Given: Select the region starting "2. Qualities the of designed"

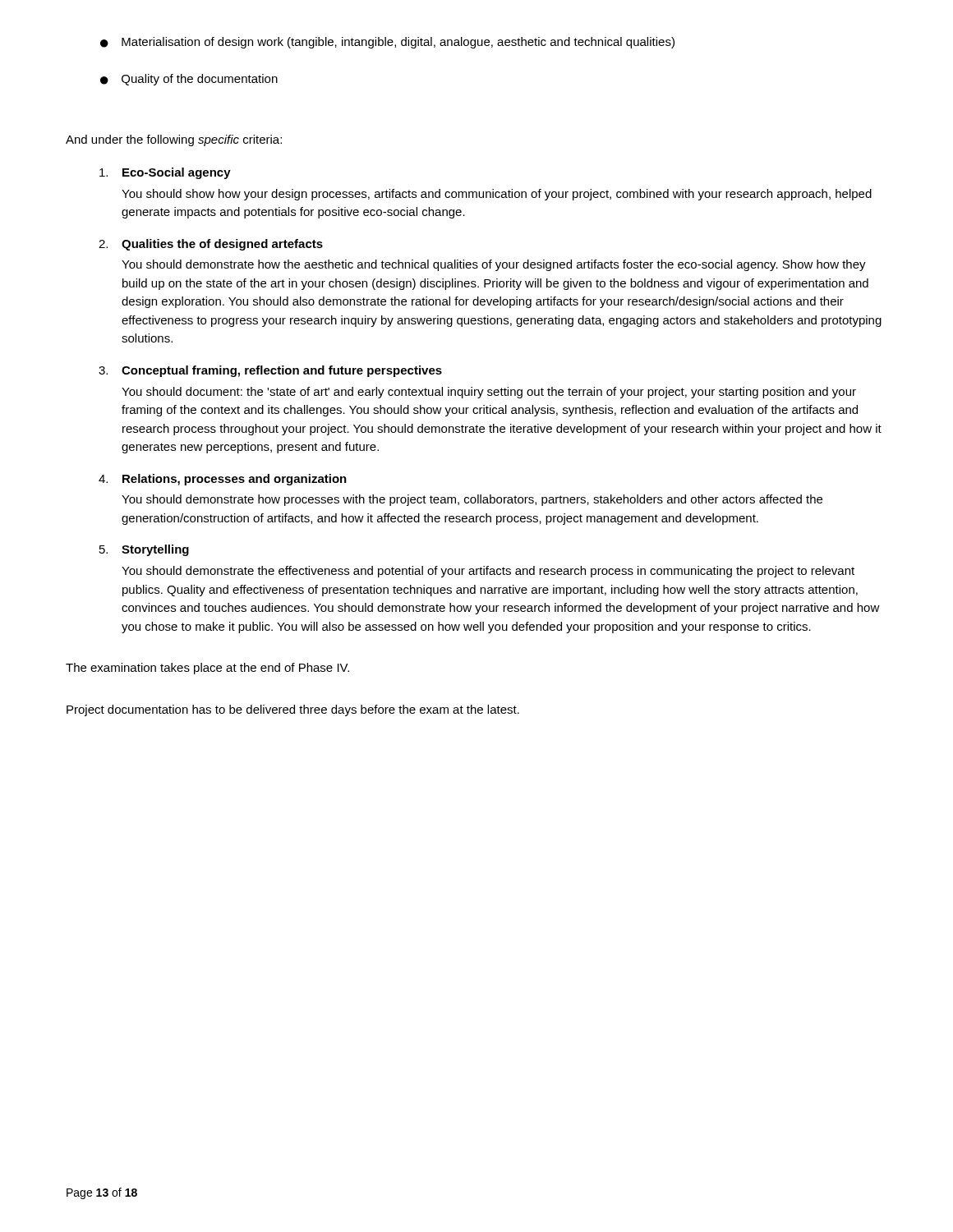Looking at the screenshot, I should pyautogui.click(x=493, y=291).
